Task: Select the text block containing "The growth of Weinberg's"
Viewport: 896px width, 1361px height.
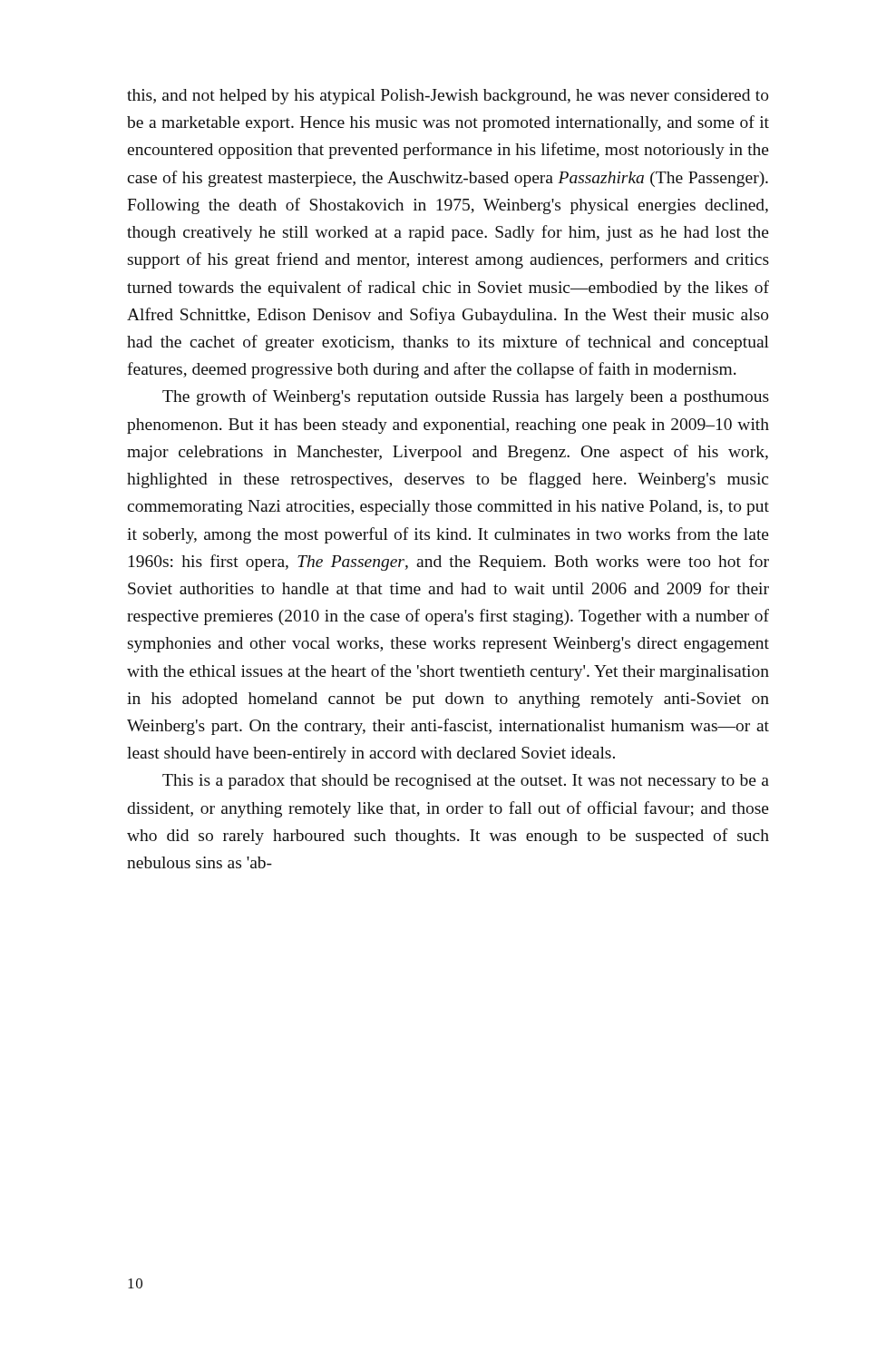Action: tap(448, 575)
